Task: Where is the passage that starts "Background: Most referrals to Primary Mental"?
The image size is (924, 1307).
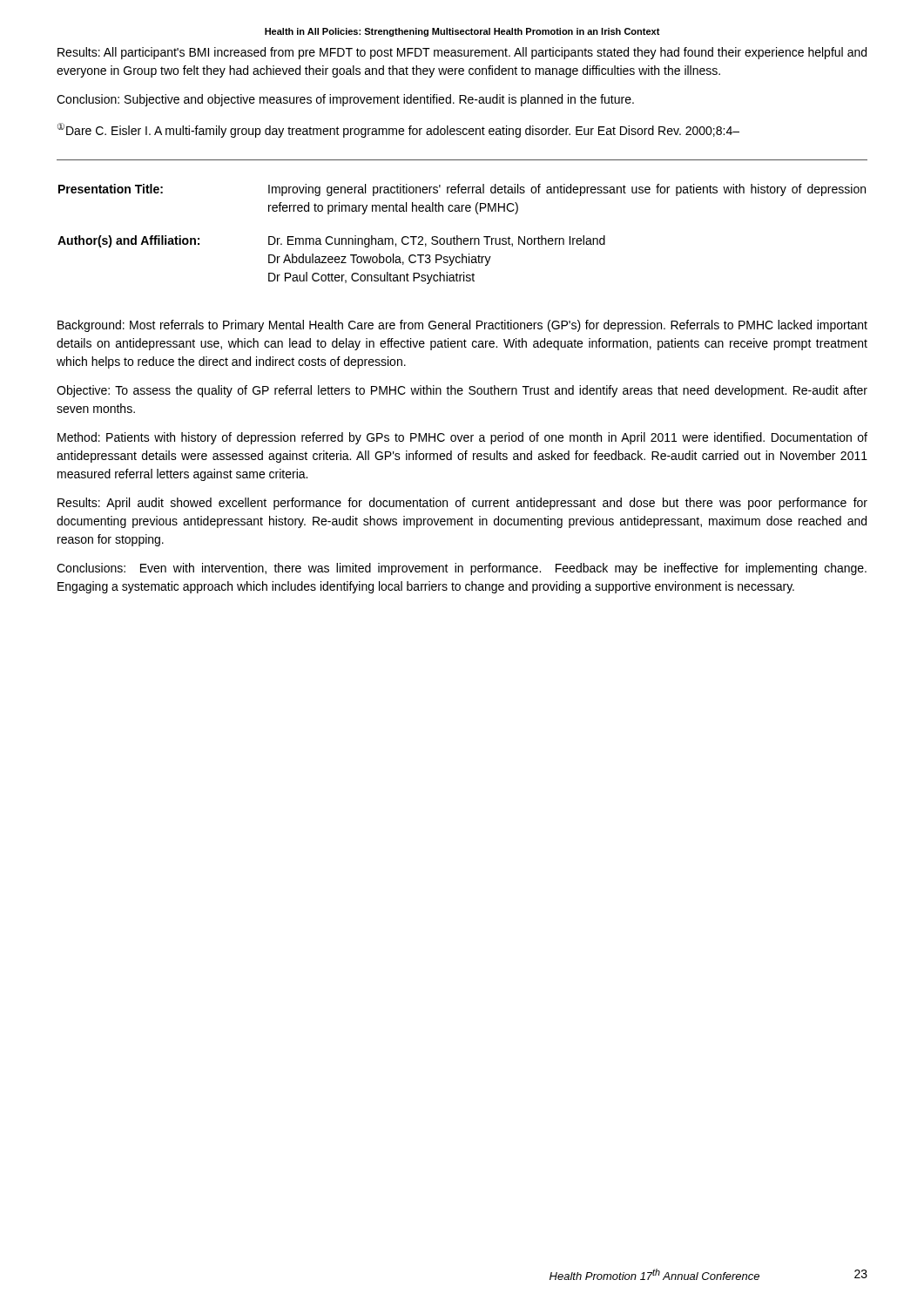Action: [462, 343]
